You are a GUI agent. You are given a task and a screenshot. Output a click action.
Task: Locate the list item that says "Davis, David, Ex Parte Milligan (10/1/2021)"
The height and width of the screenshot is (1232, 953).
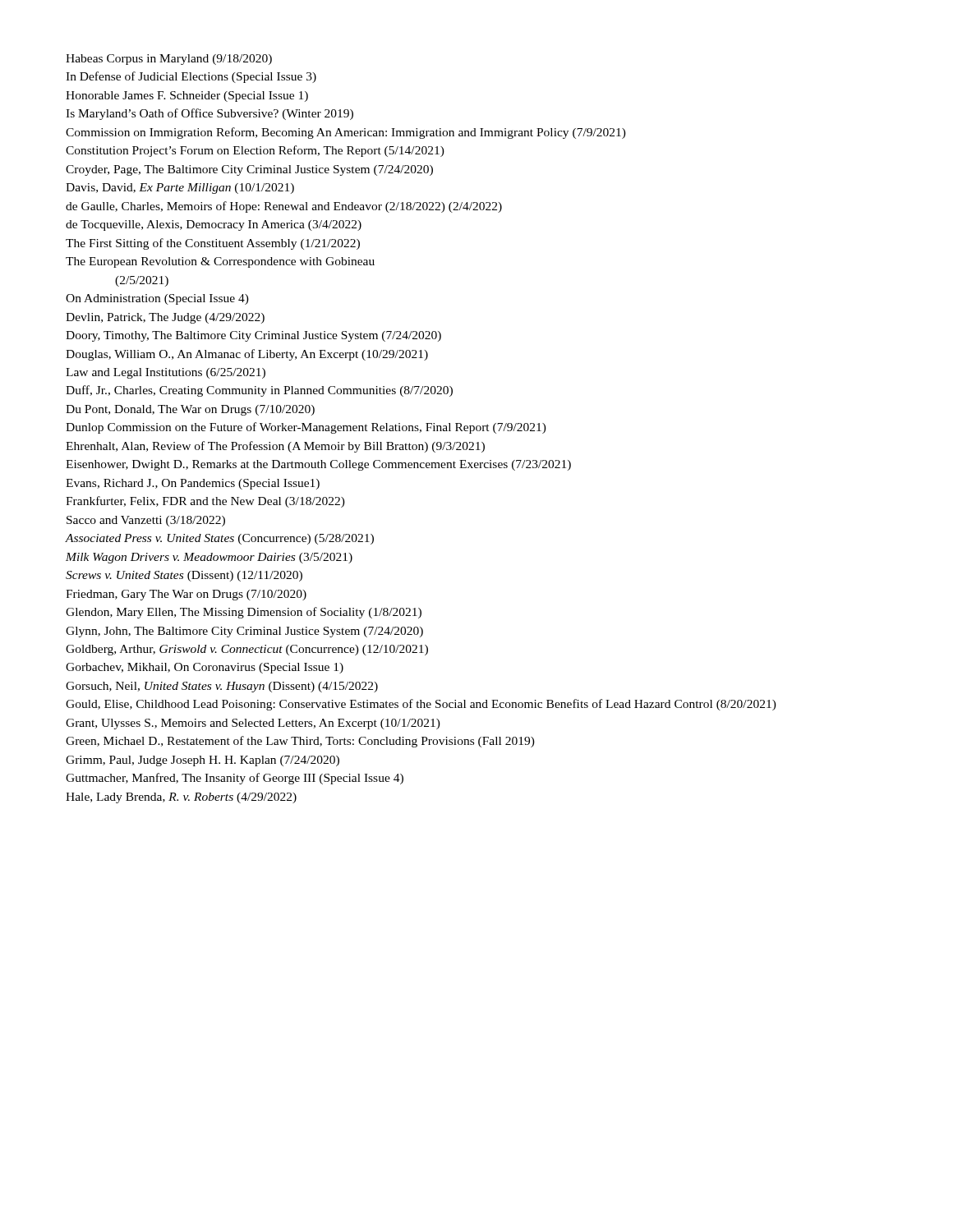[180, 188]
